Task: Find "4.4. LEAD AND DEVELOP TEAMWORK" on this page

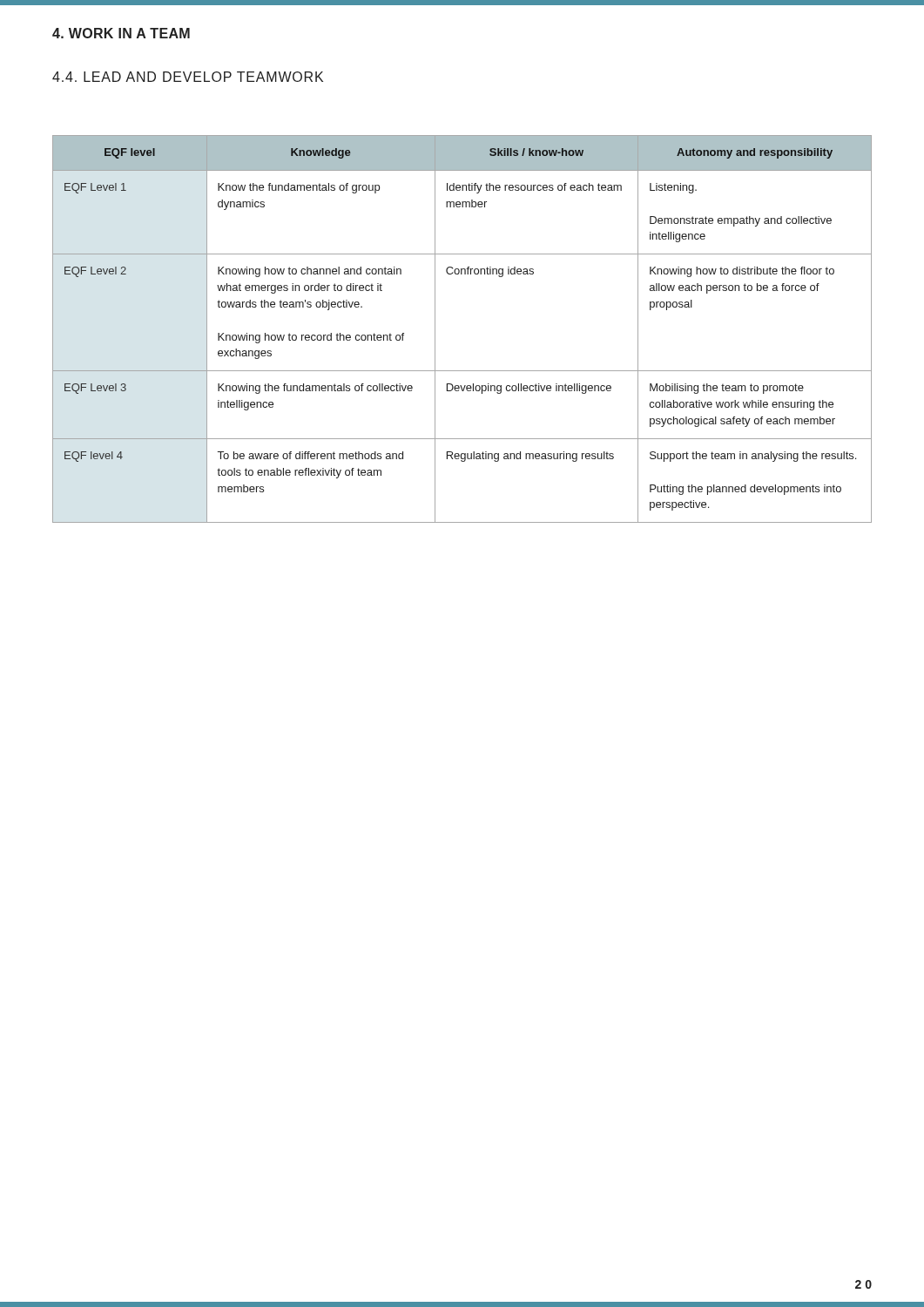Action: point(188,77)
